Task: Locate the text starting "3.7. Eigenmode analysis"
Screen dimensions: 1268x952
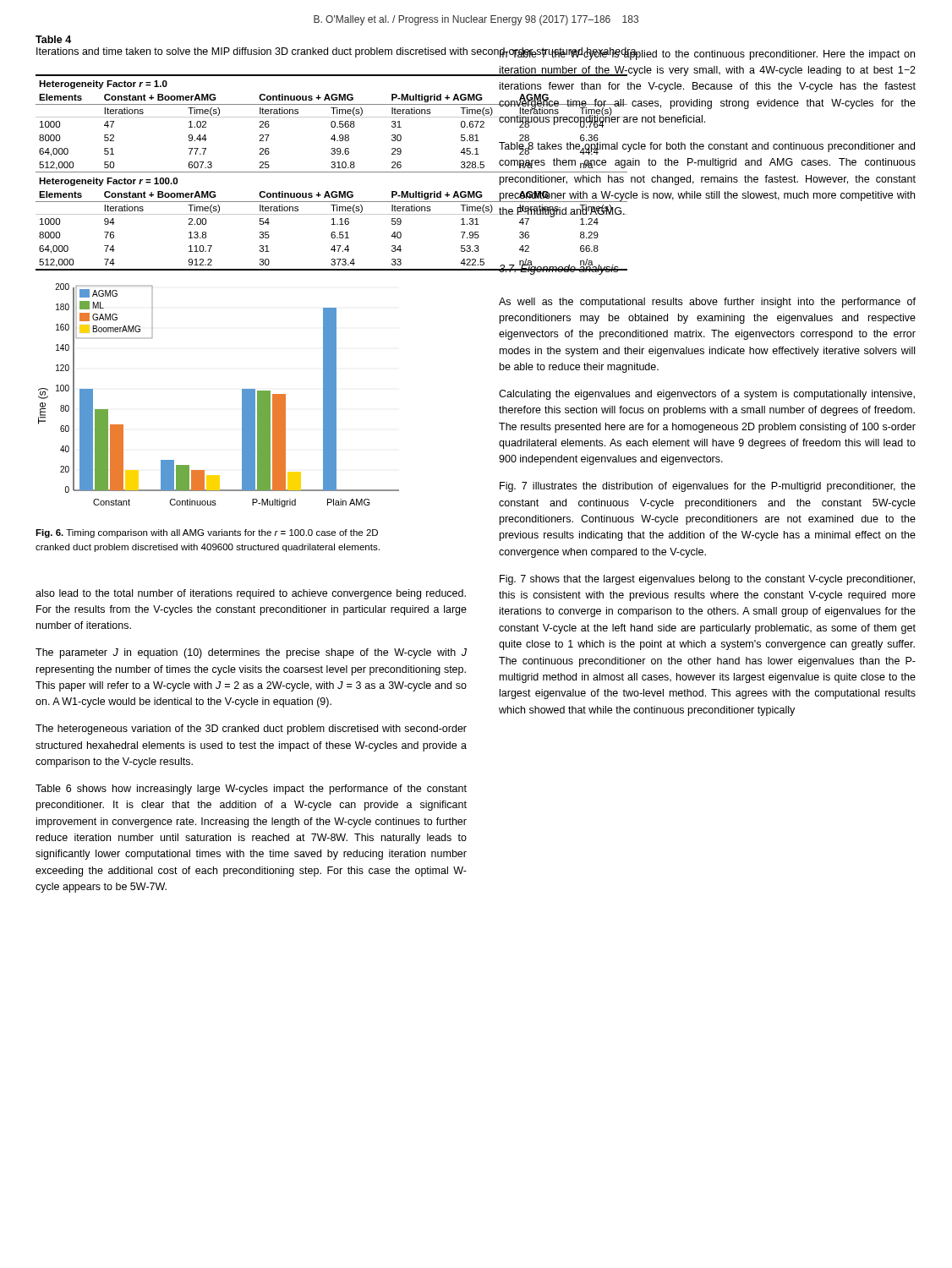Action: coord(559,268)
